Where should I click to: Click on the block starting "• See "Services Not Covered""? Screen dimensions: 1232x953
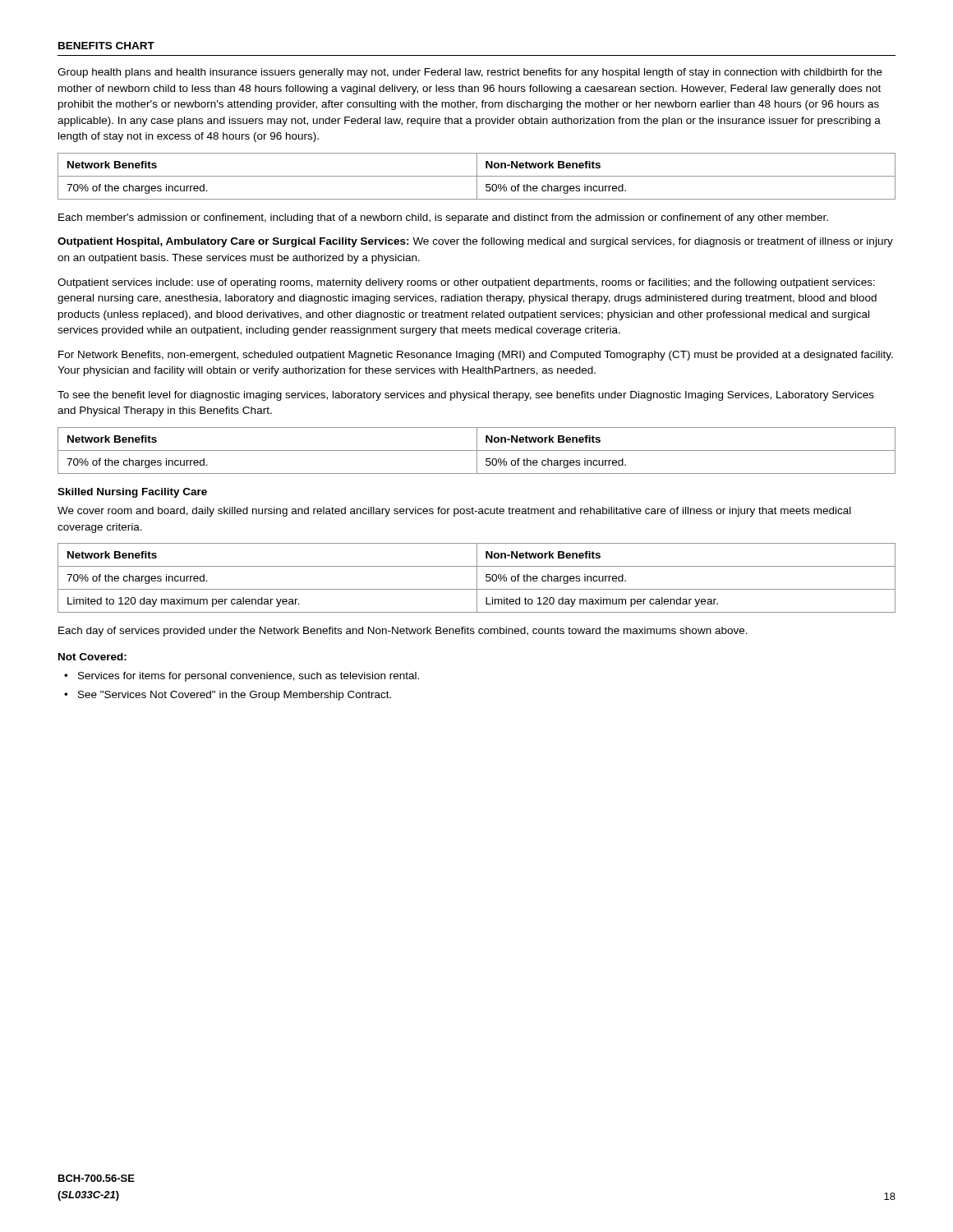(228, 695)
